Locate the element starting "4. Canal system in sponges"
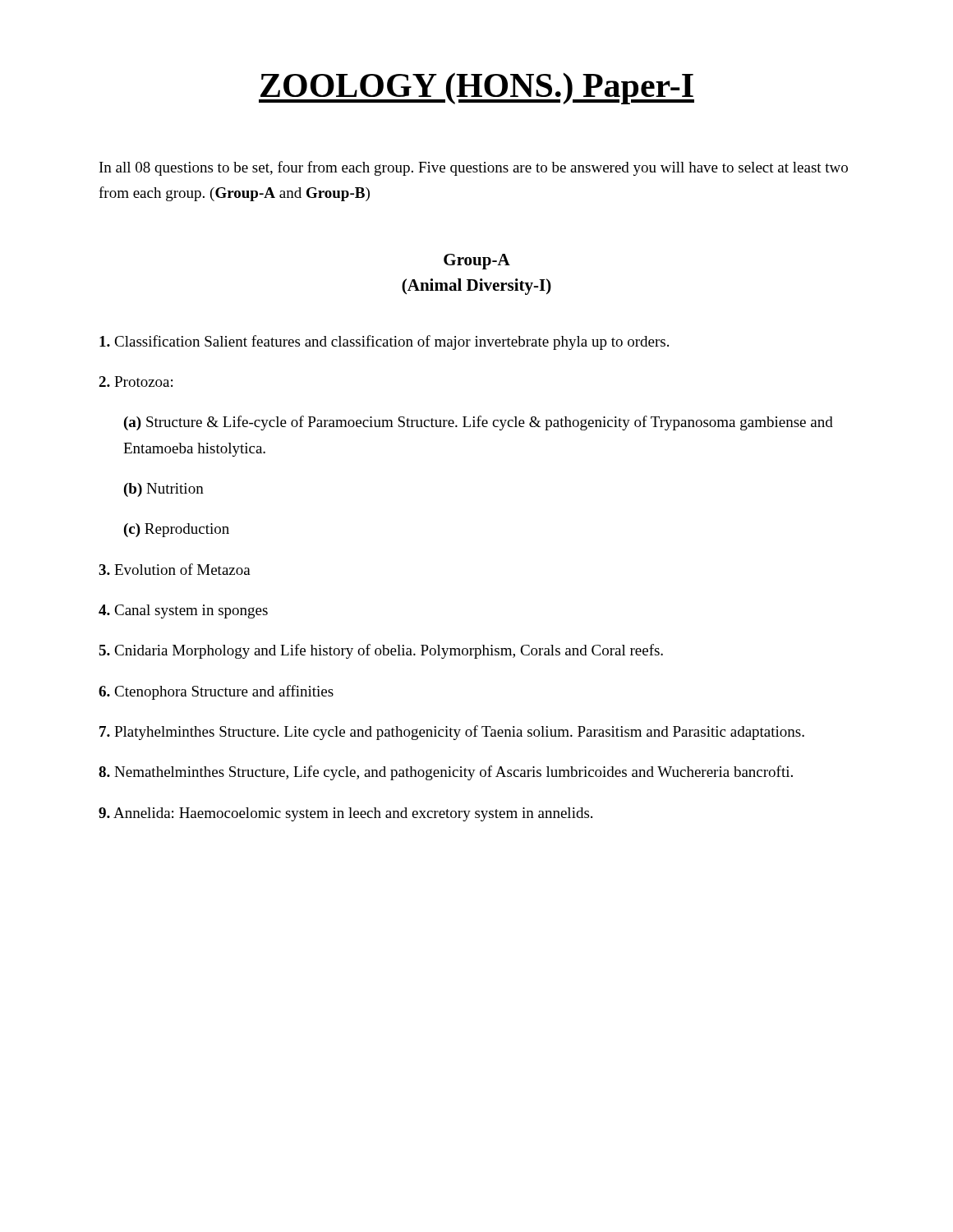Image resolution: width=953 pixels, height=1232 pixels. [183, 610]
